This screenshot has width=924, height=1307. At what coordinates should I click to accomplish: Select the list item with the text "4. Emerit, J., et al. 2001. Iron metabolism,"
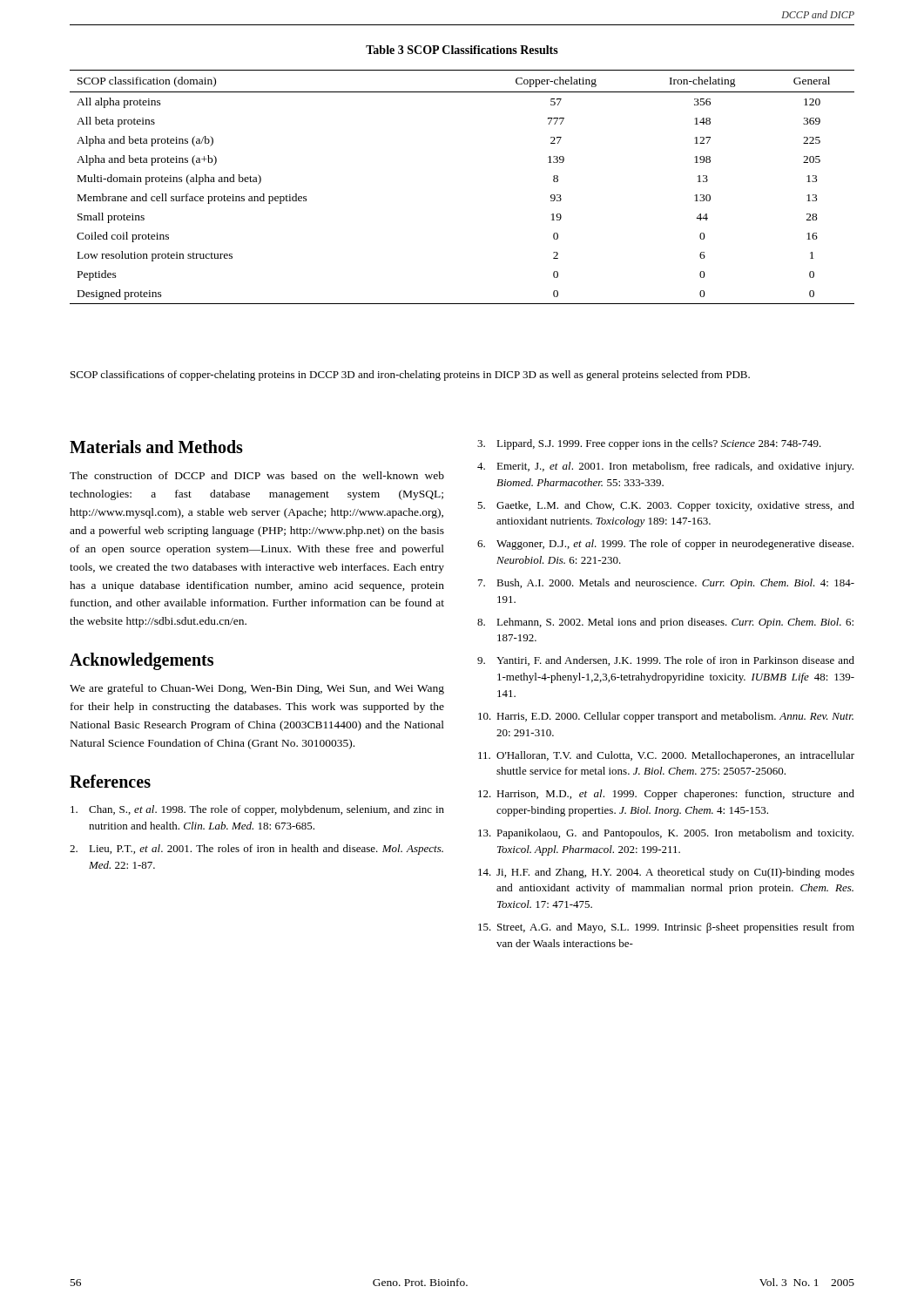coord(666,475)
